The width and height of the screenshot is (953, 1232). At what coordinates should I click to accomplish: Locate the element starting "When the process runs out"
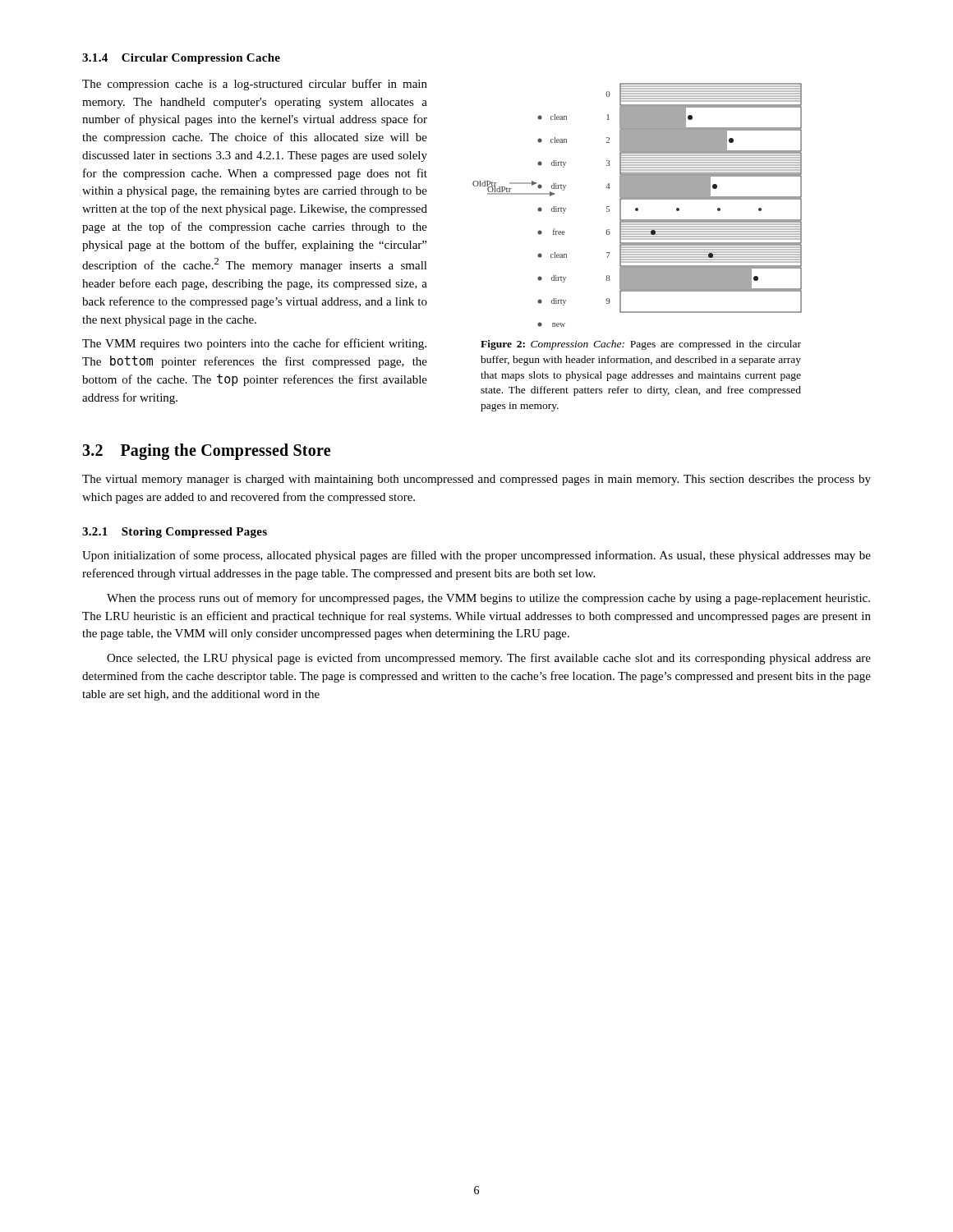click(476, 616)
